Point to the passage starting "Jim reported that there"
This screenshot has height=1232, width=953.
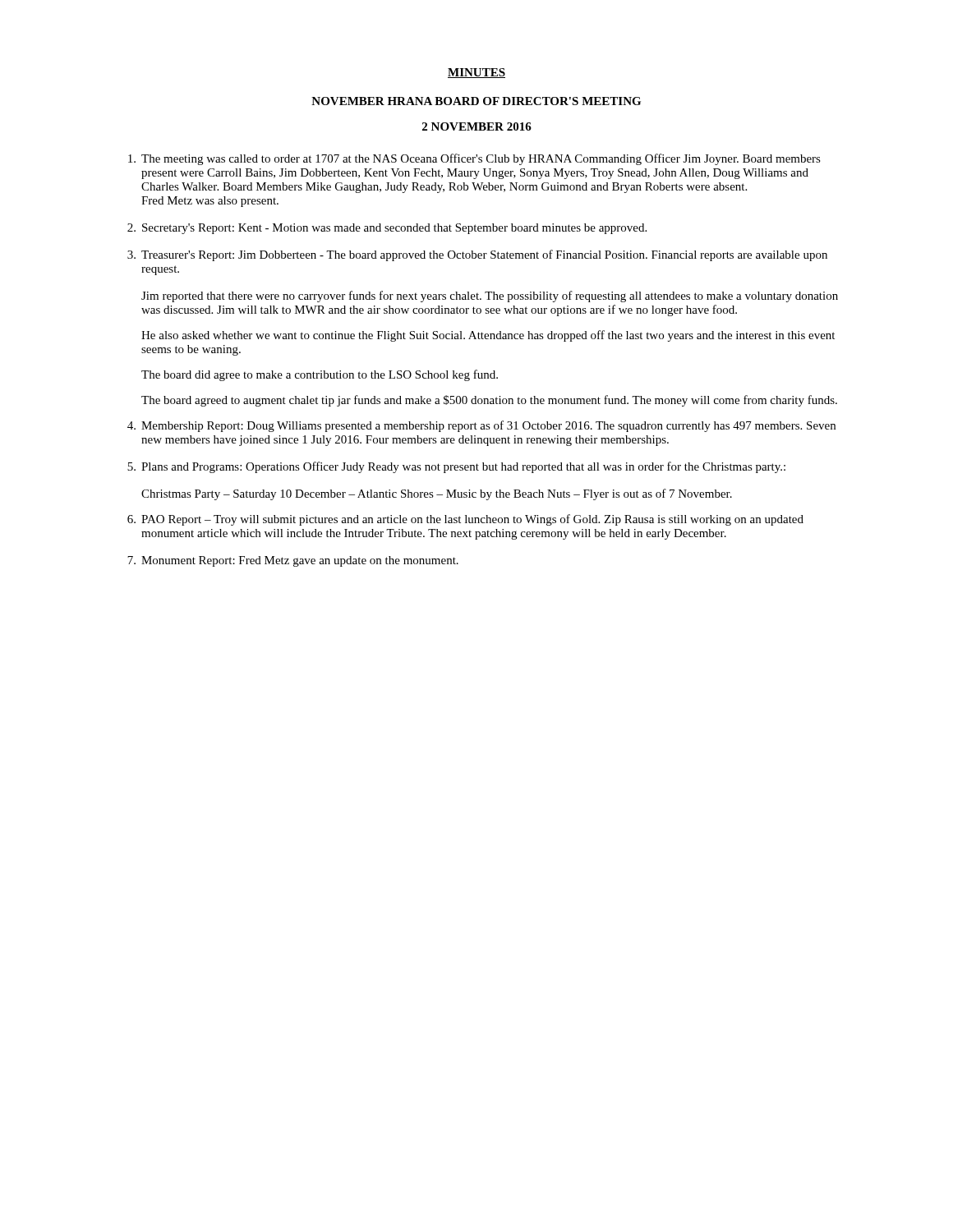(x=490, y=303)
